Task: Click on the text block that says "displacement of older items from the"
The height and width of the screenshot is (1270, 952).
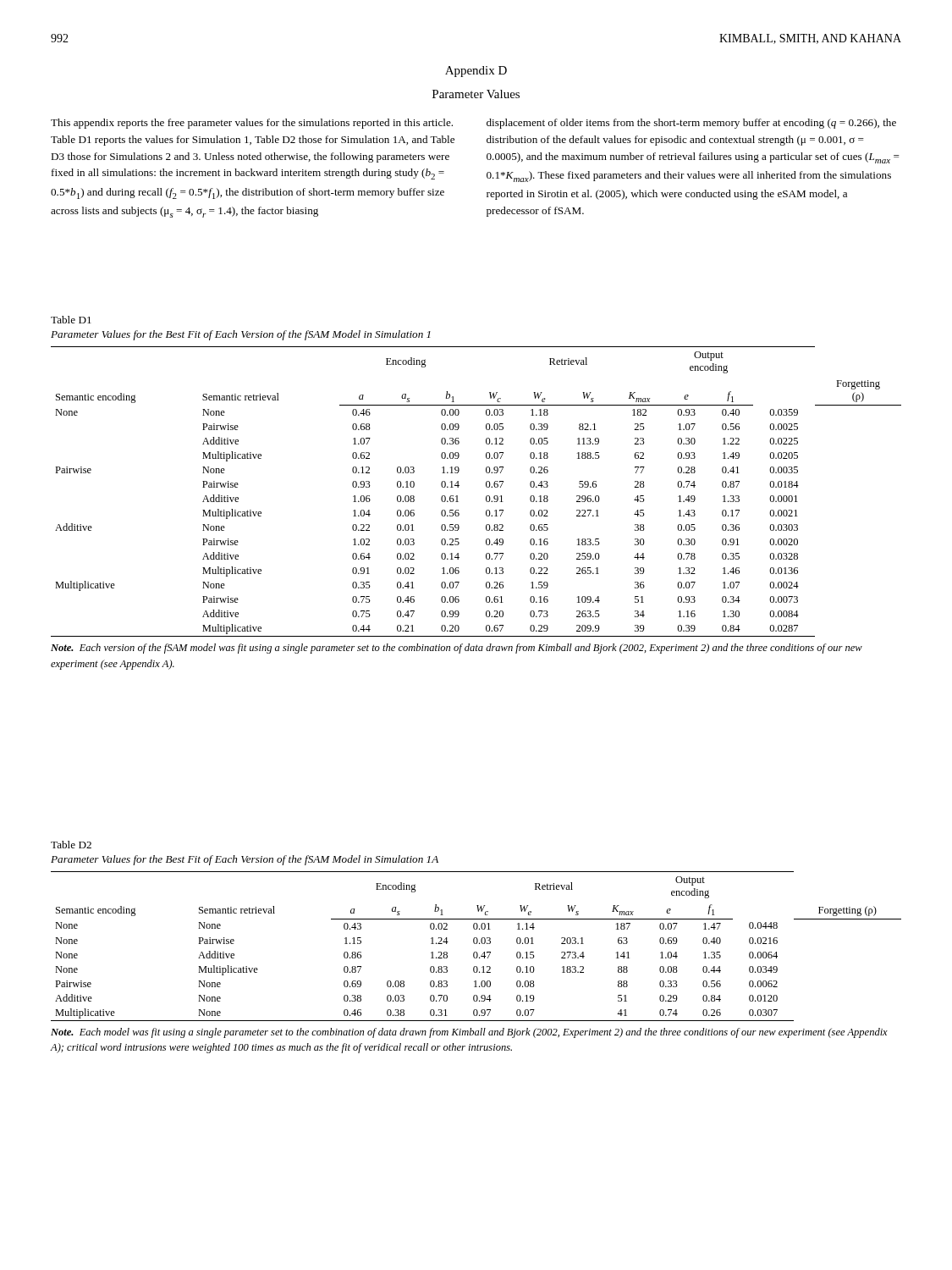Action: click(x=693, y=166)
